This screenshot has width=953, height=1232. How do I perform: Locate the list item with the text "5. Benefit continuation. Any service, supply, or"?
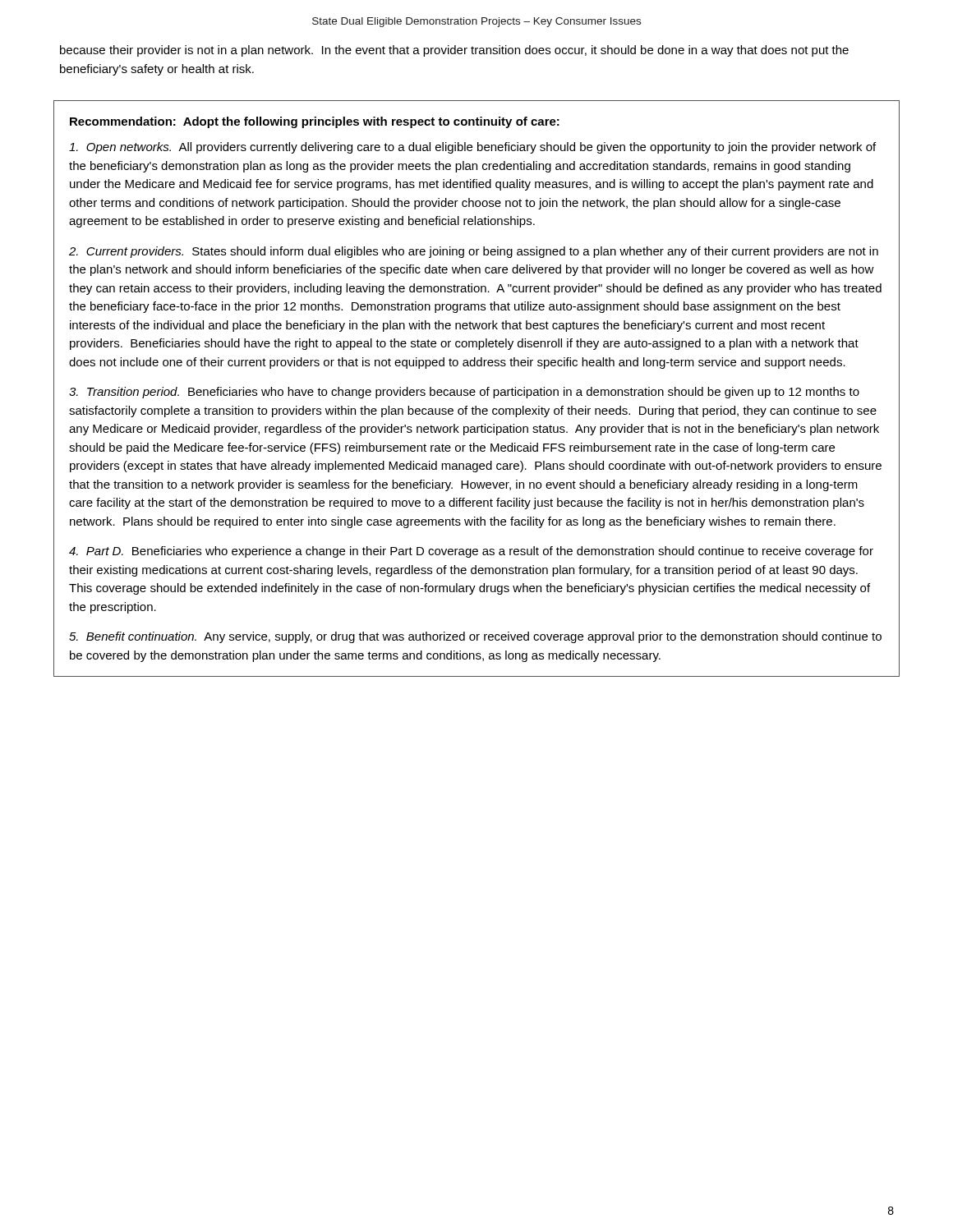click(x=475, y=645)
